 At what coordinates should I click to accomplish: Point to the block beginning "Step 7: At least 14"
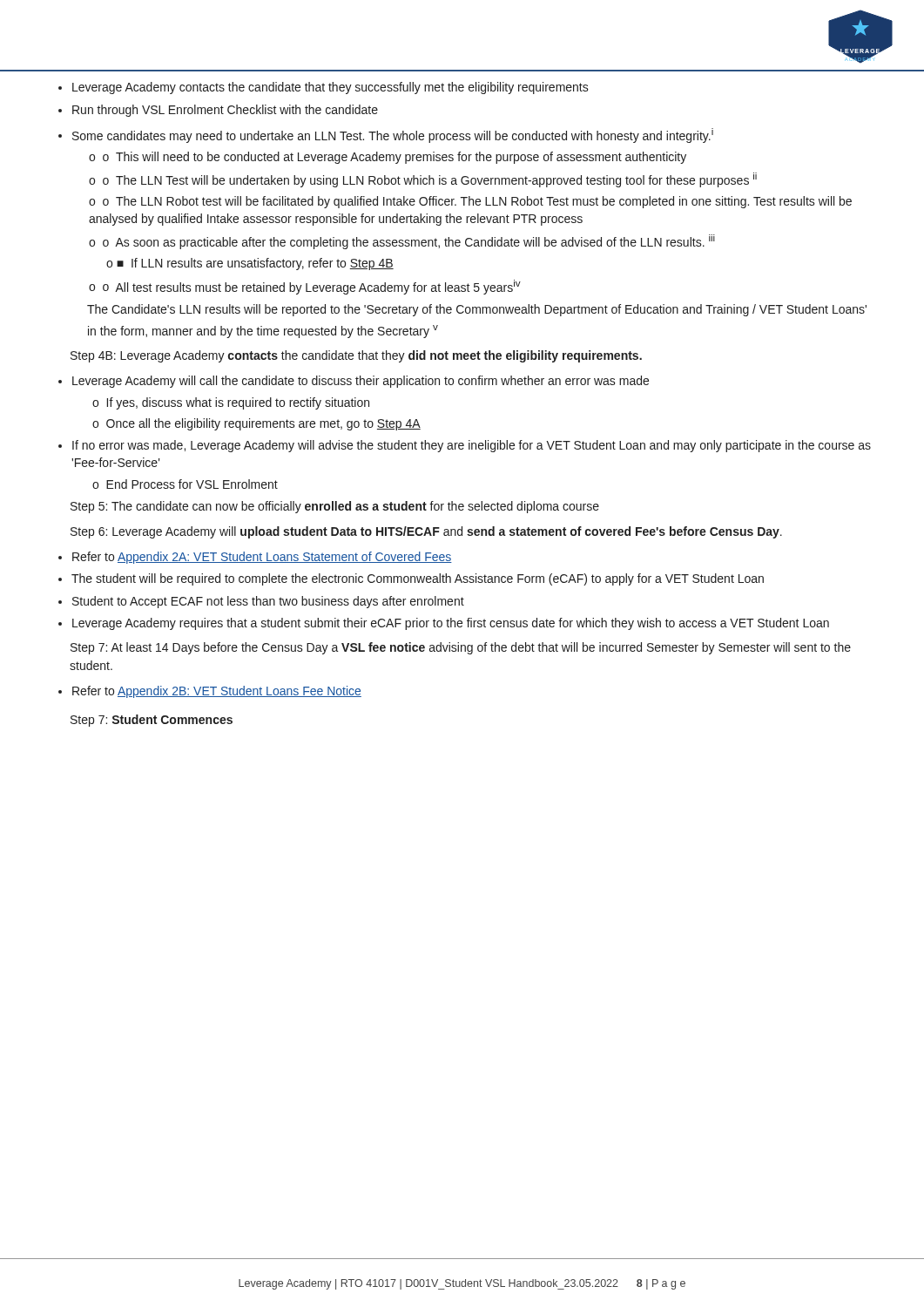(x=460, y=657)
